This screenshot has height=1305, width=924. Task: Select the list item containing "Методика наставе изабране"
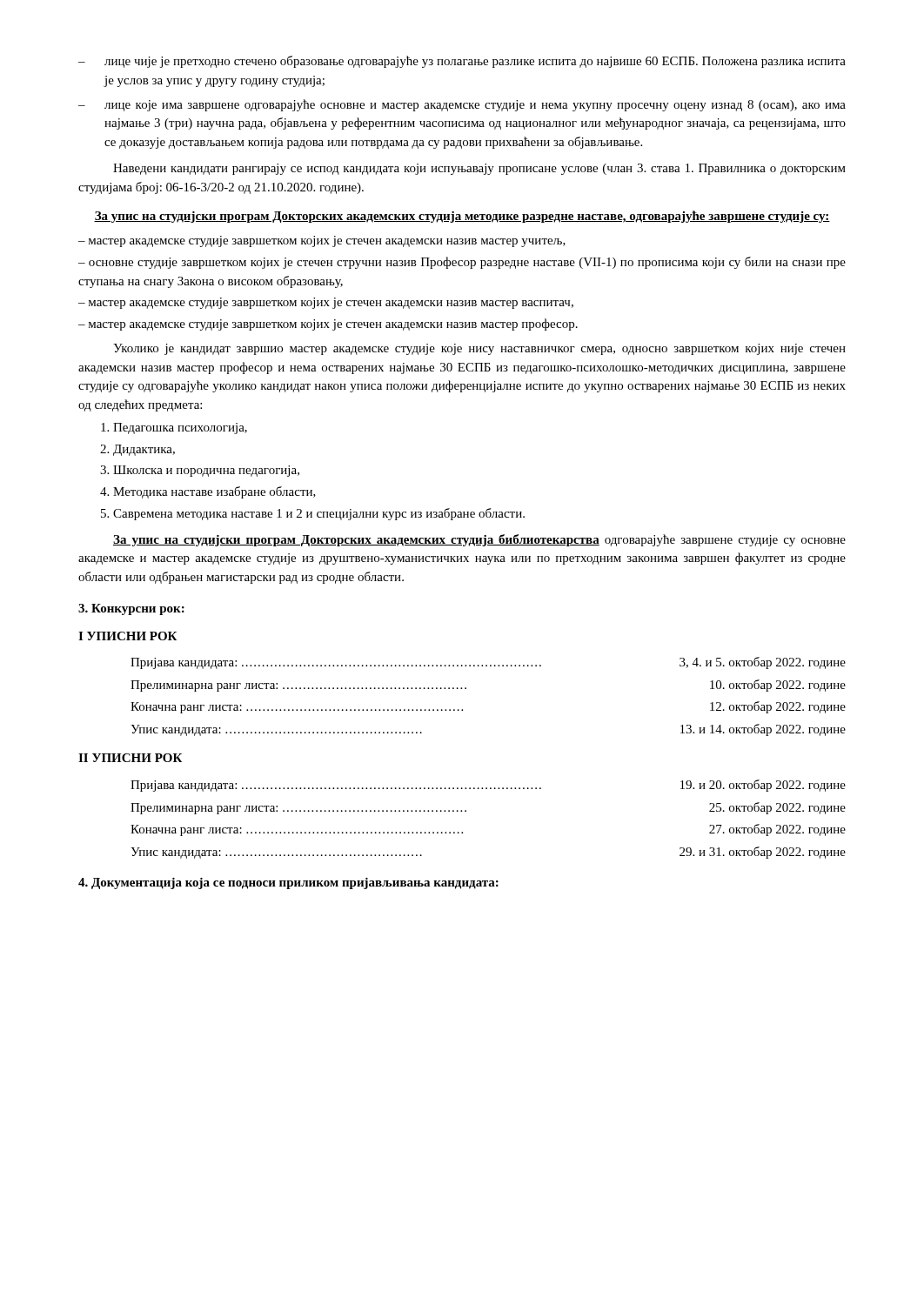coord(214,492)
